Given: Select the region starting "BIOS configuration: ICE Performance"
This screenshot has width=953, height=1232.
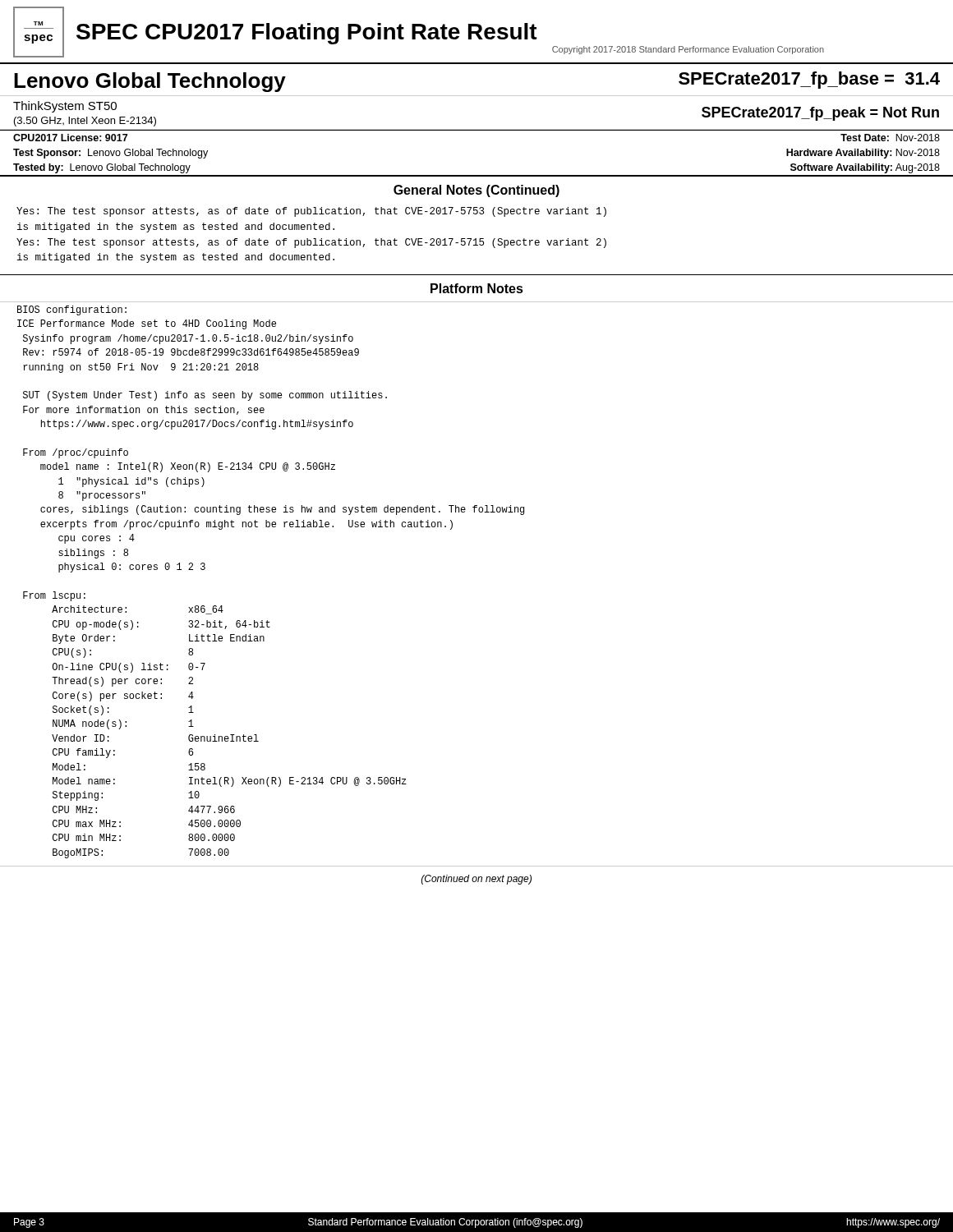Looking at the screenshot, I should pyautogui.click(x=72, y=310).
